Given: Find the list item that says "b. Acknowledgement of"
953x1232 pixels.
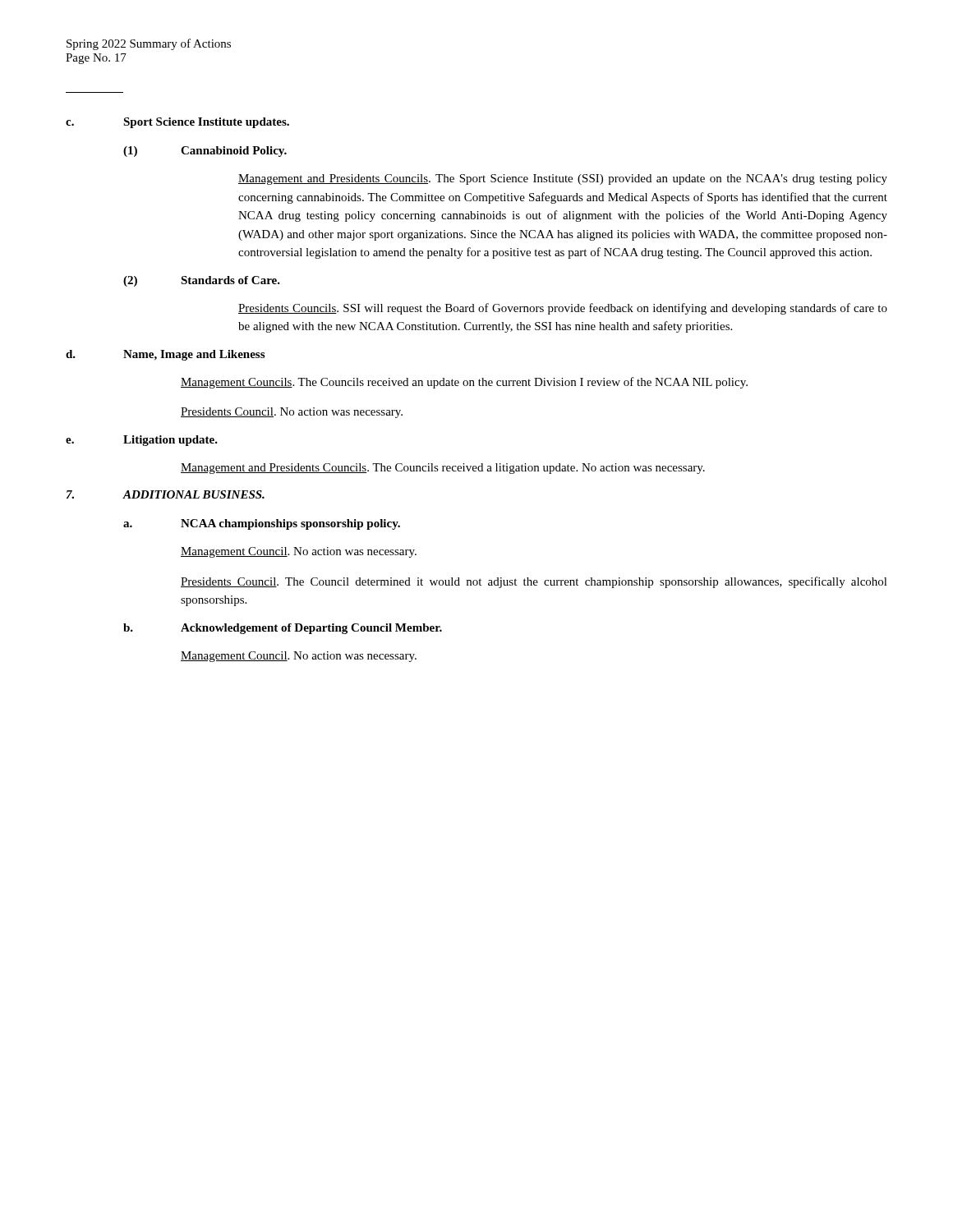Looking at the screenshot, I should point(283,629).
